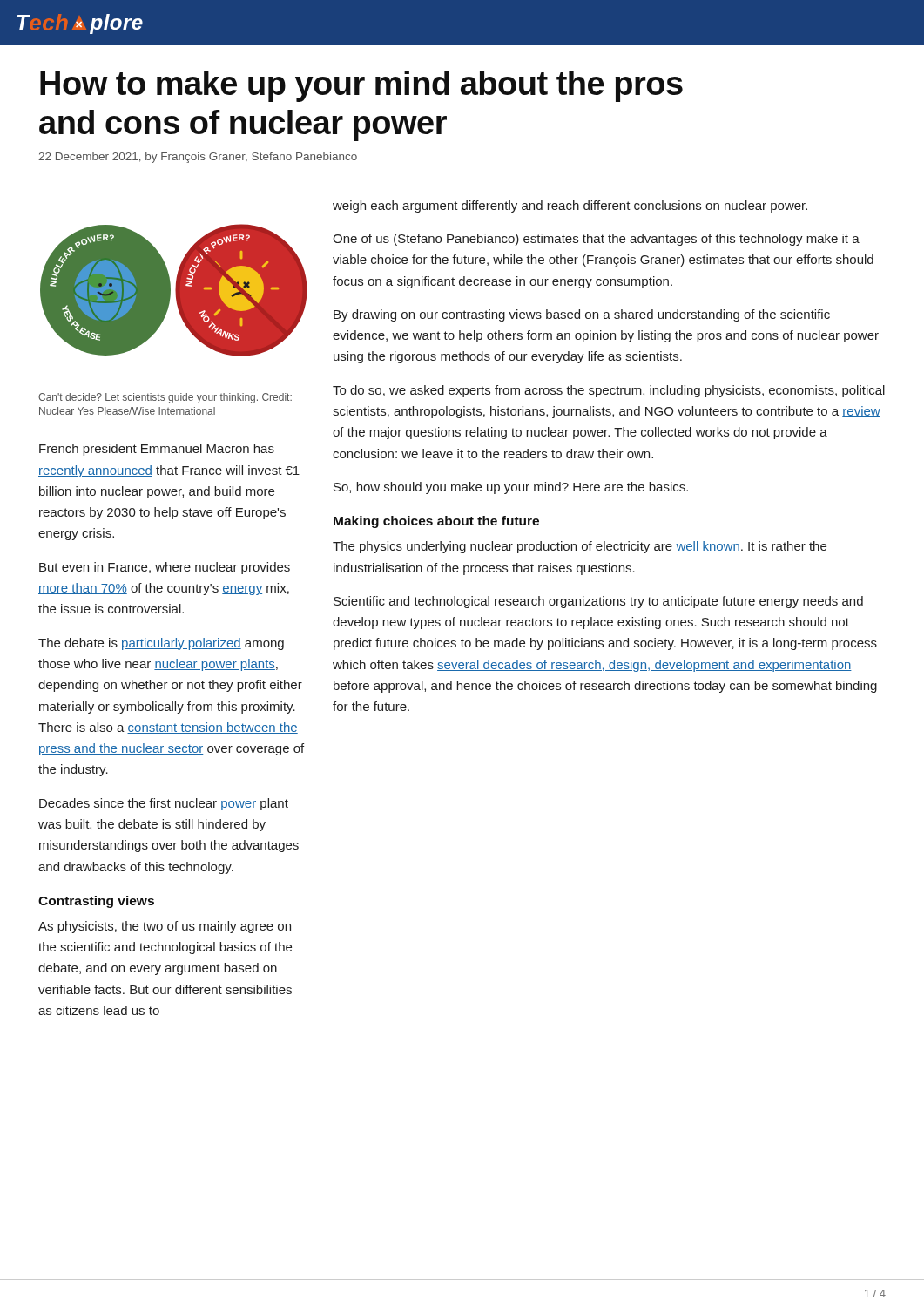Locate the text block with the text "French president Emmanuel Macron has recently announced"
Viewport: 924px width, 1307px height.
coord(169,491)
